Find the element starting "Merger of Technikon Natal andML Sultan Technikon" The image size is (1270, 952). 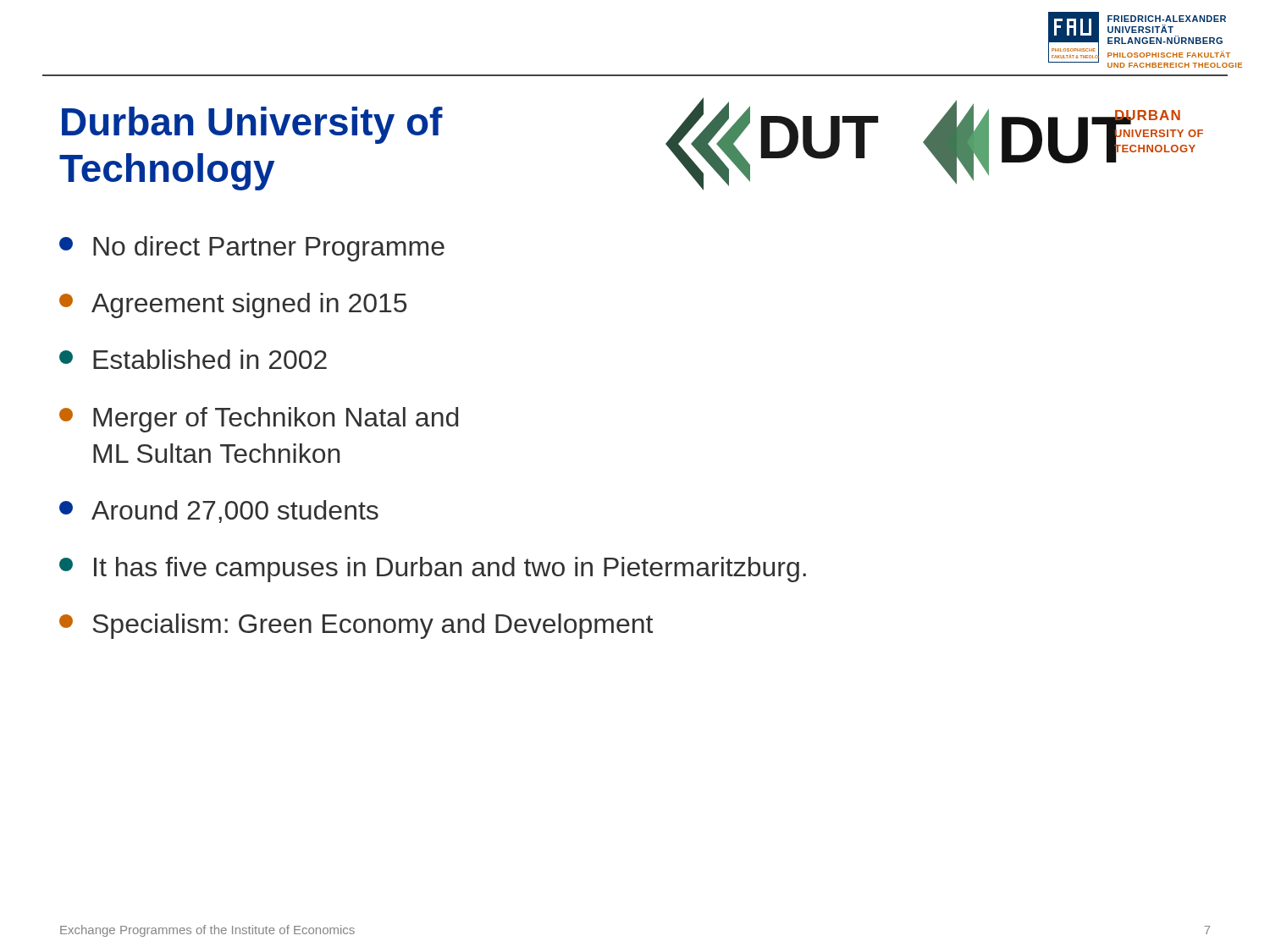pos(259,420)
